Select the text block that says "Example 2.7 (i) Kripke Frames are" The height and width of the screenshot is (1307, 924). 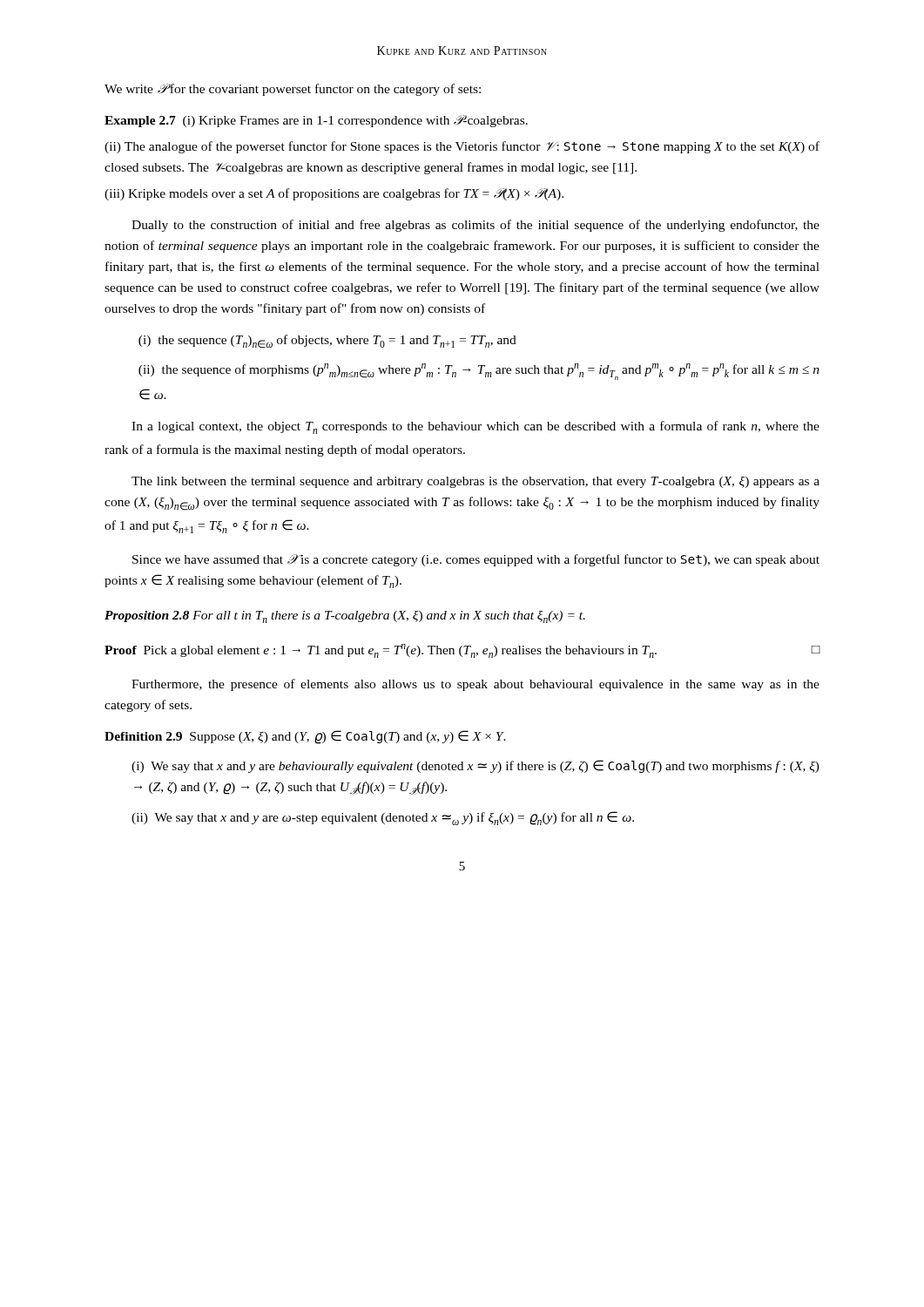click(462, 157)
